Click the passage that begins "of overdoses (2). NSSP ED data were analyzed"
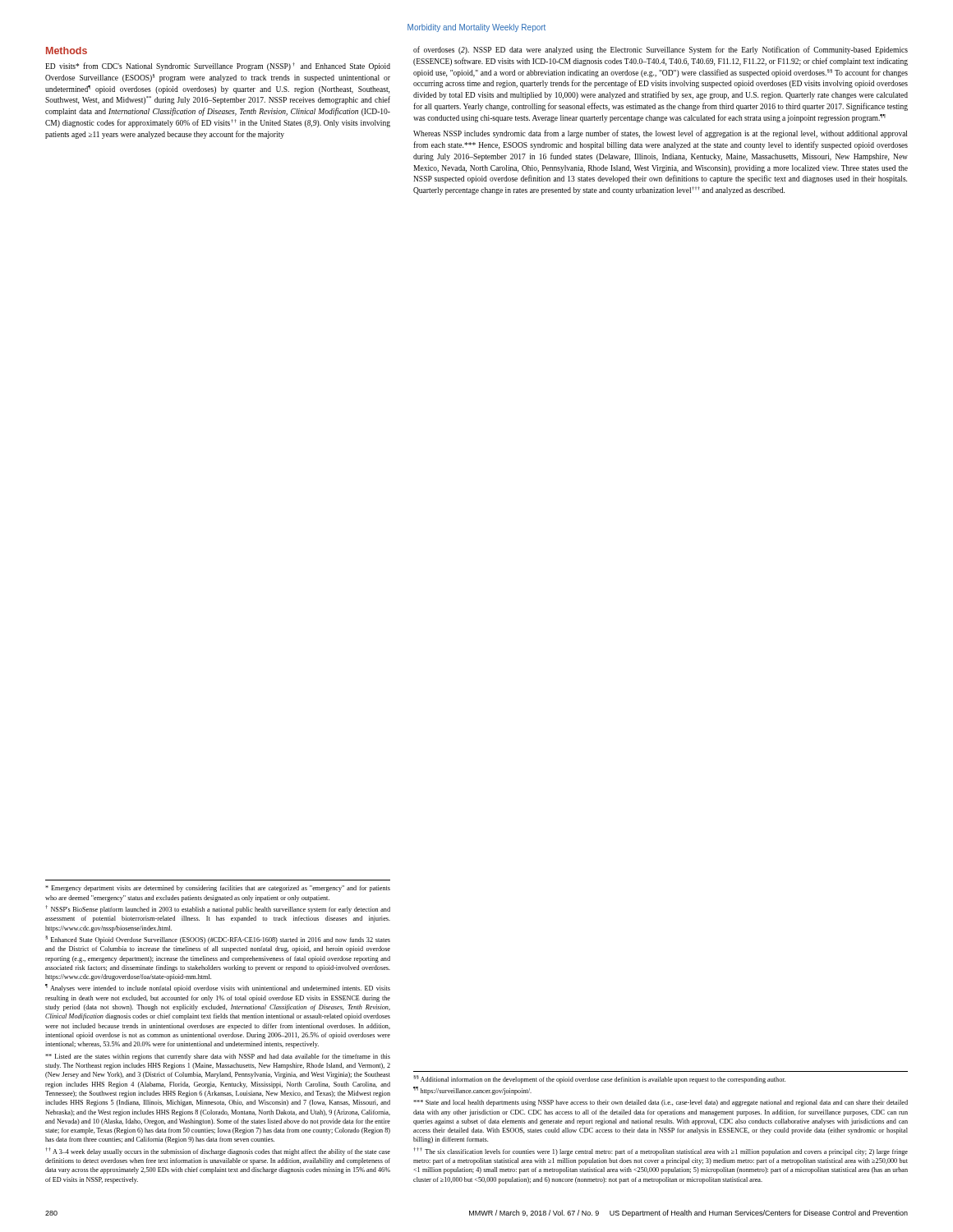 661,84
